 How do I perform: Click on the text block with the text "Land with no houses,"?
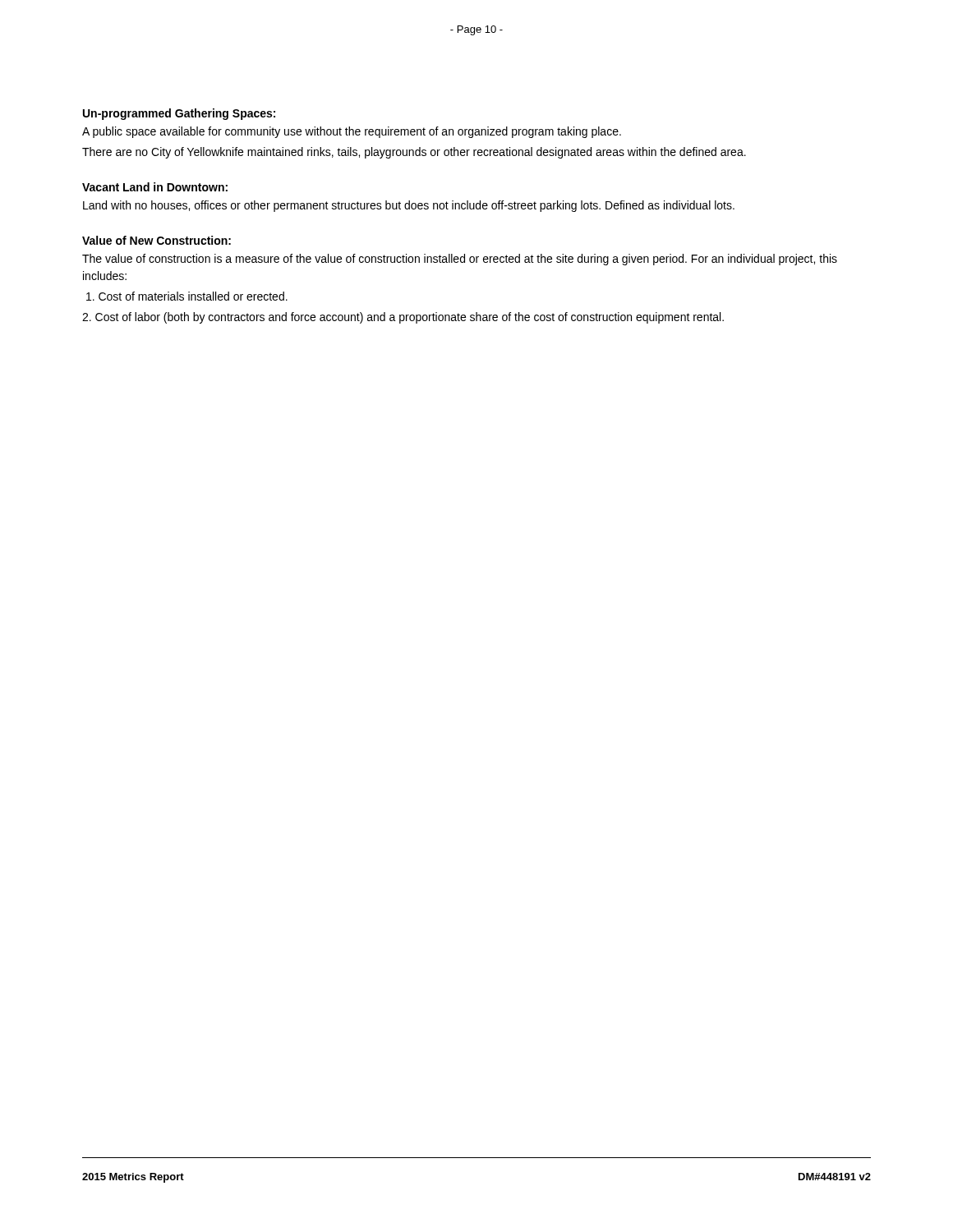(409, 205)
